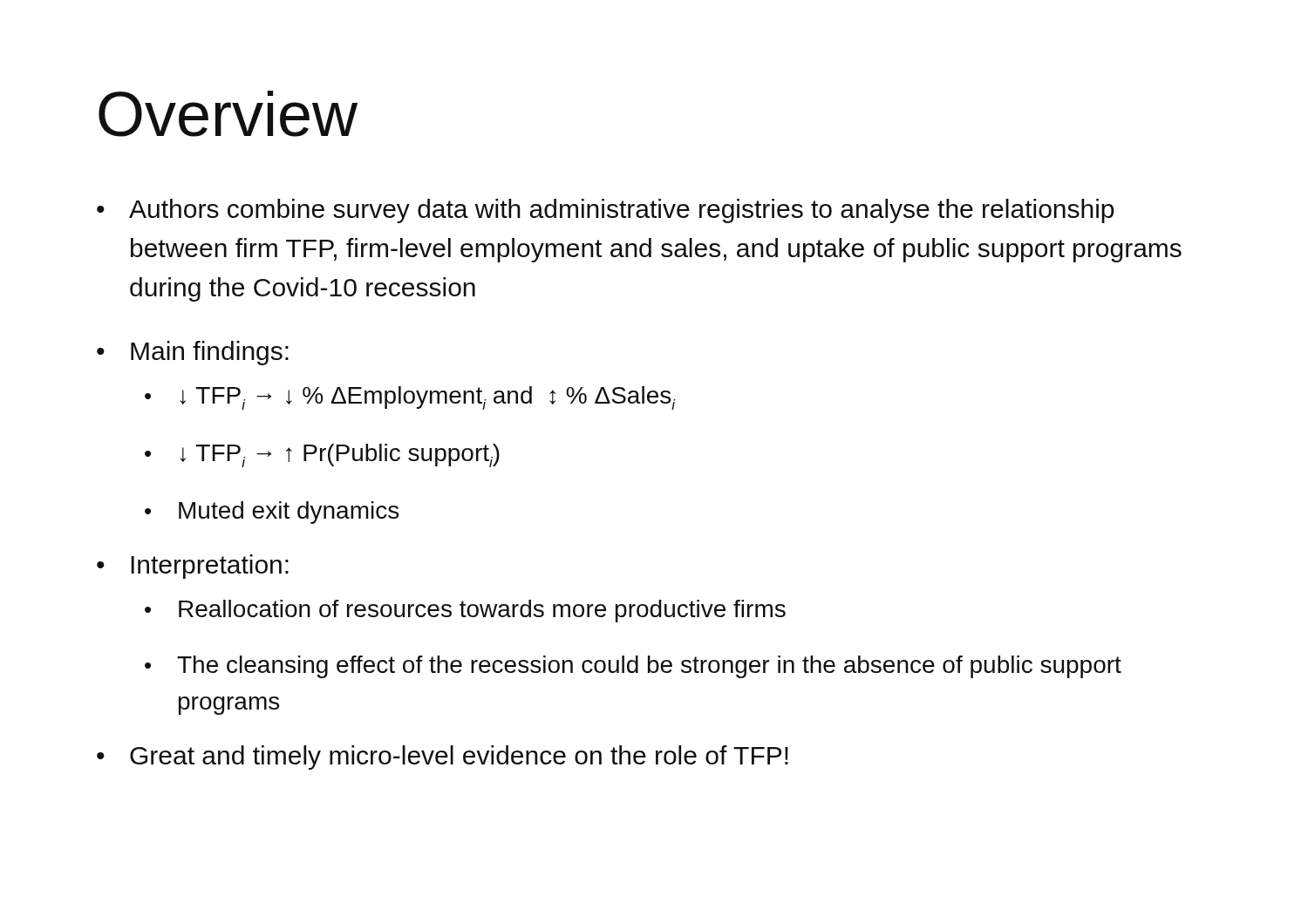Screen dimensions: 924x1308
Task: Where is the passage that starts "• ↓ TFPi → ↓ % ΔEmploymenti and"?
Action: pyautogui.click(x=678, y=397)
